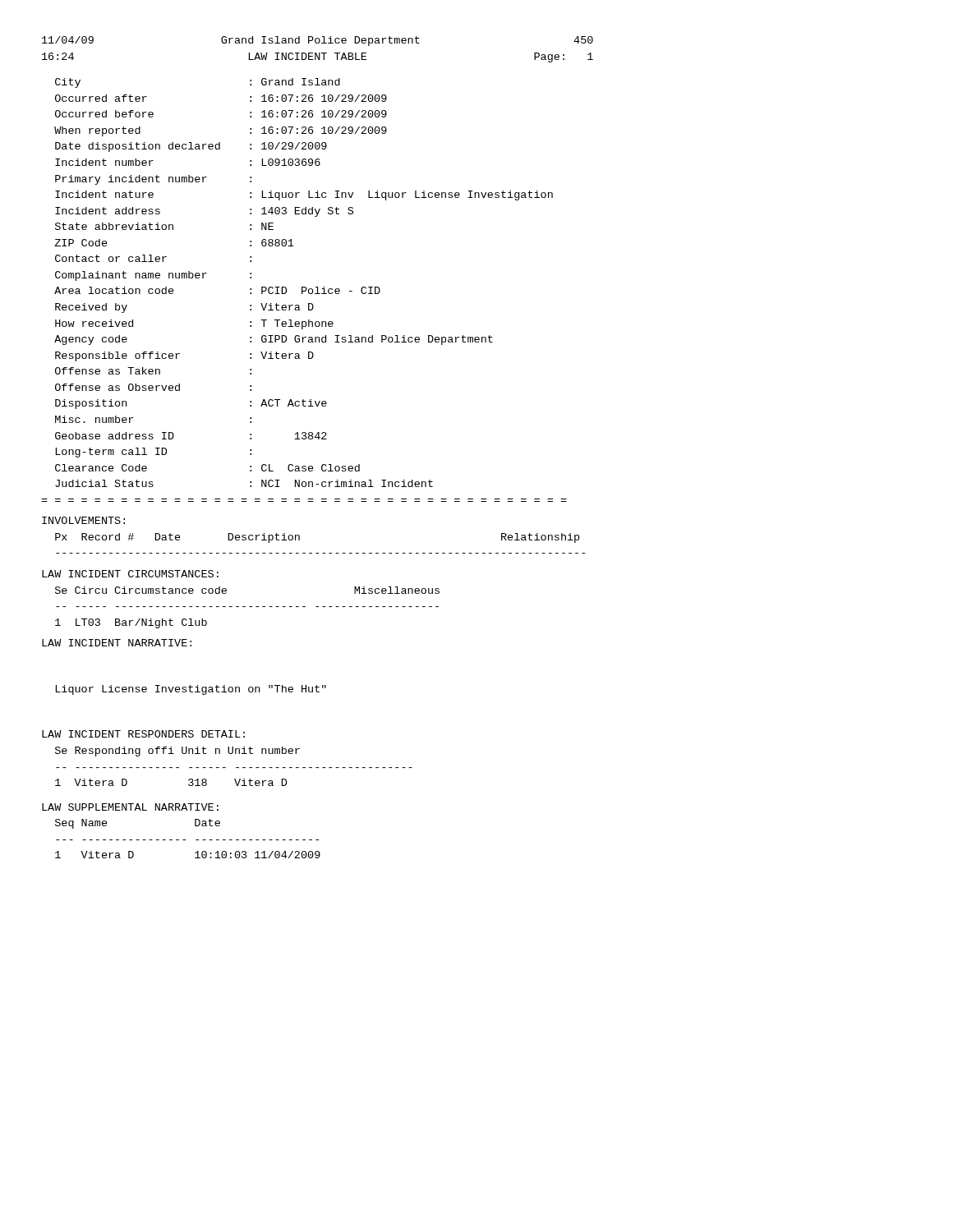Viewport: 953px width, 1232px height.
Task: Locate the text "LAW INCIDENT CIRCUMSTANCES:"
Action: (130, 574)
